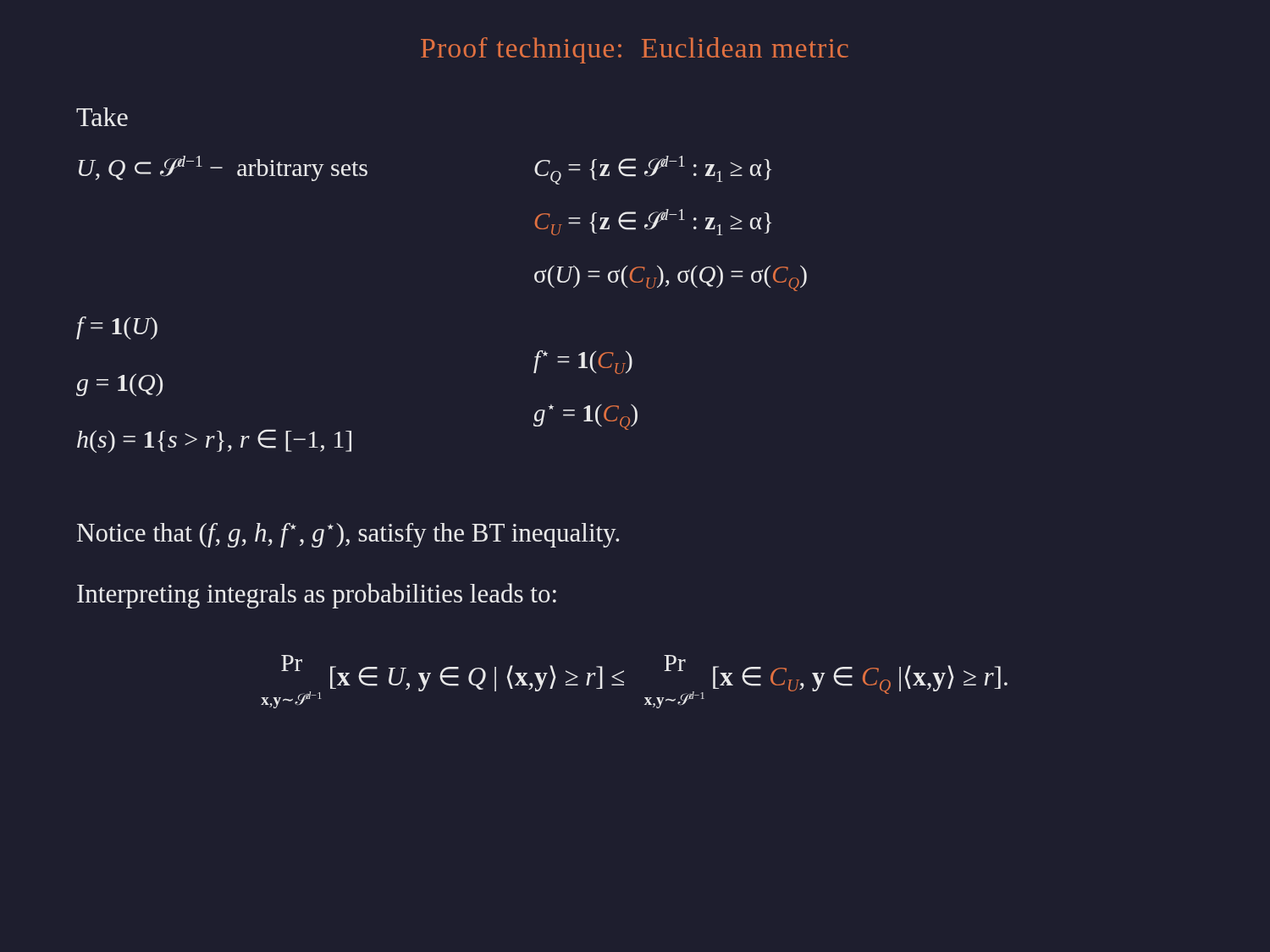The width and height of the screenshot is (1270, 952).
Task: Click on the formula with the text "f⋆ = 1(CU)"
Action: (x=583, y=361)
